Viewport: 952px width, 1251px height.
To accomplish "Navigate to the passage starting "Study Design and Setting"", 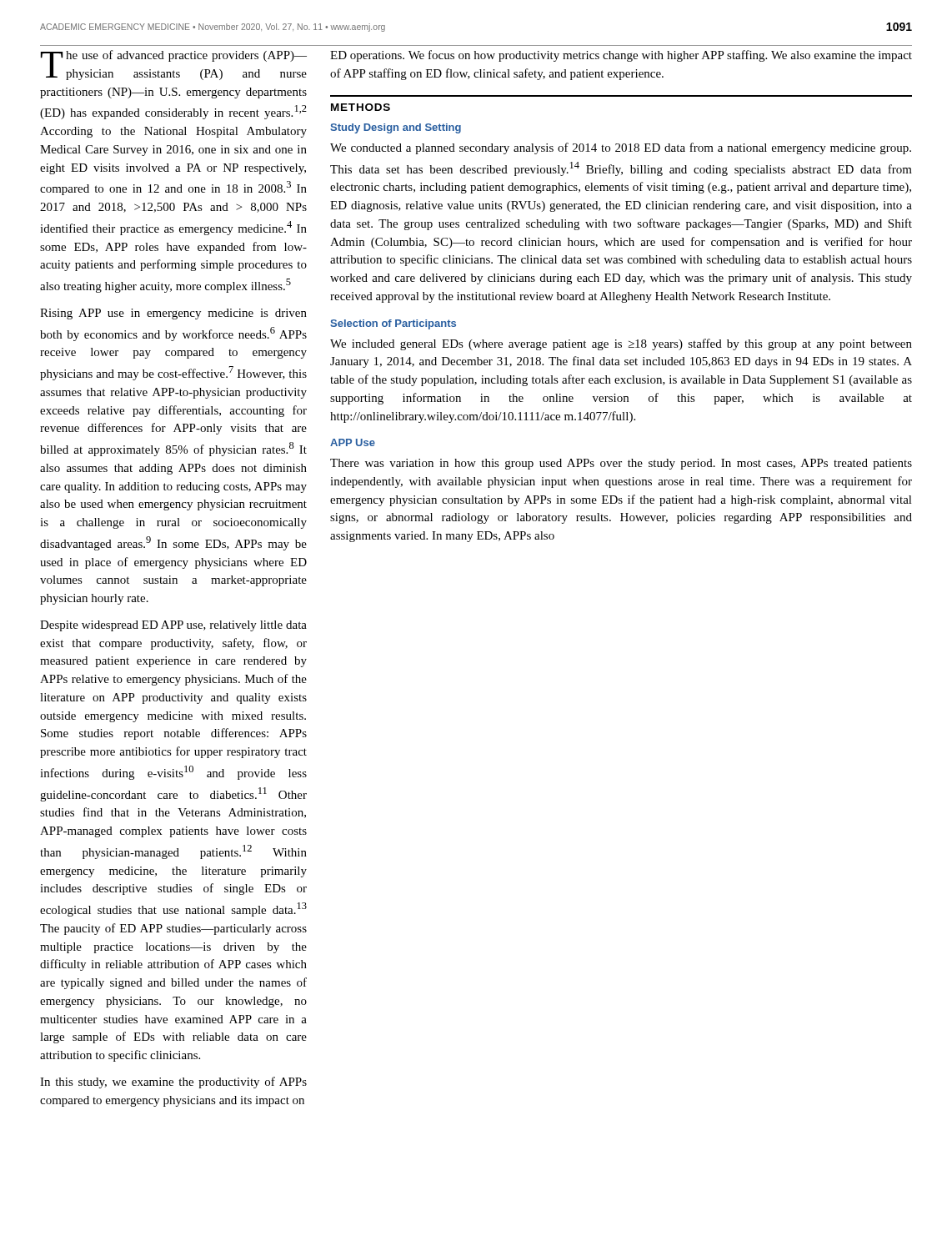I will [396, 128].
